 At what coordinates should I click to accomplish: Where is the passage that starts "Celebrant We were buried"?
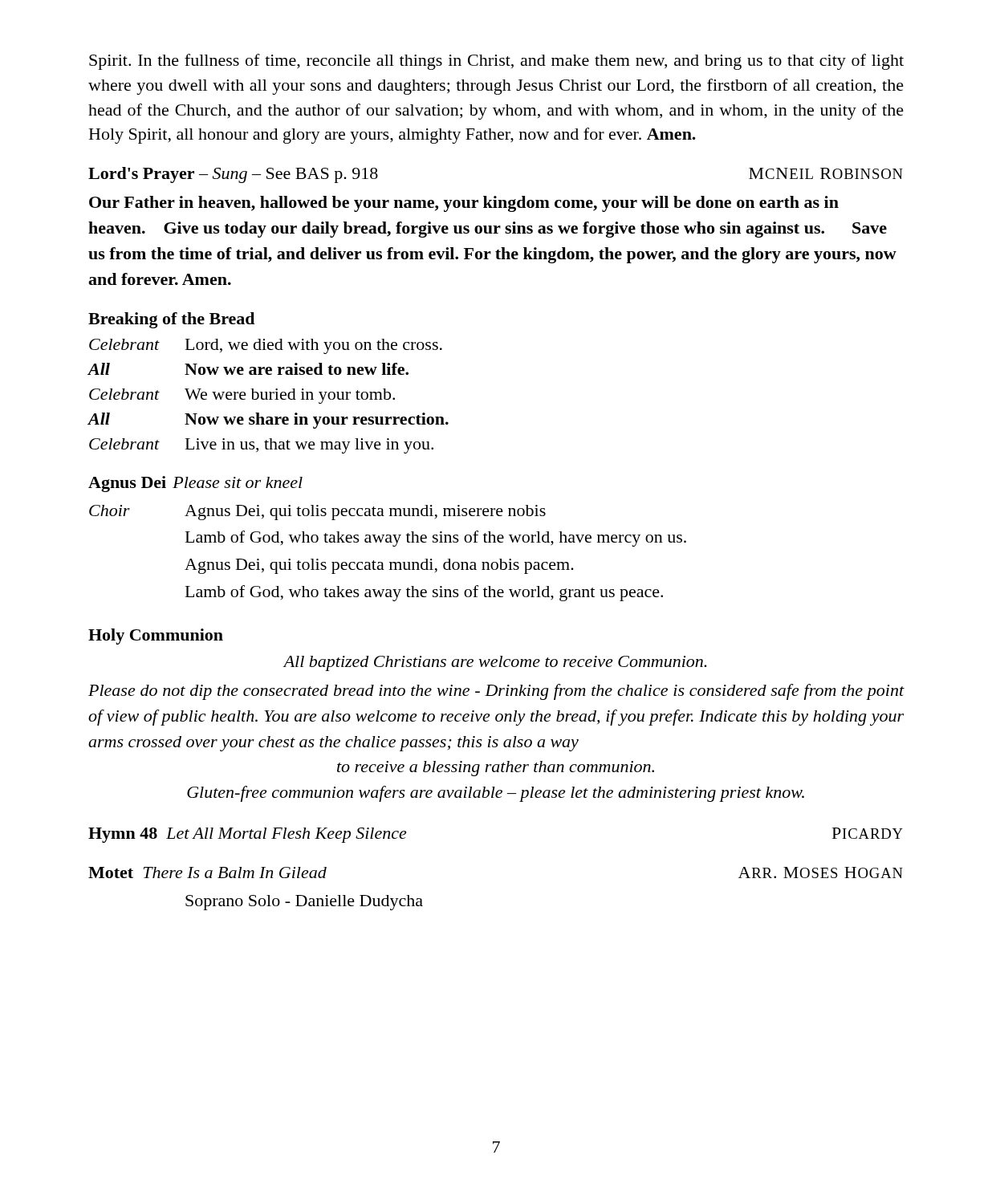tap(242, 396)
